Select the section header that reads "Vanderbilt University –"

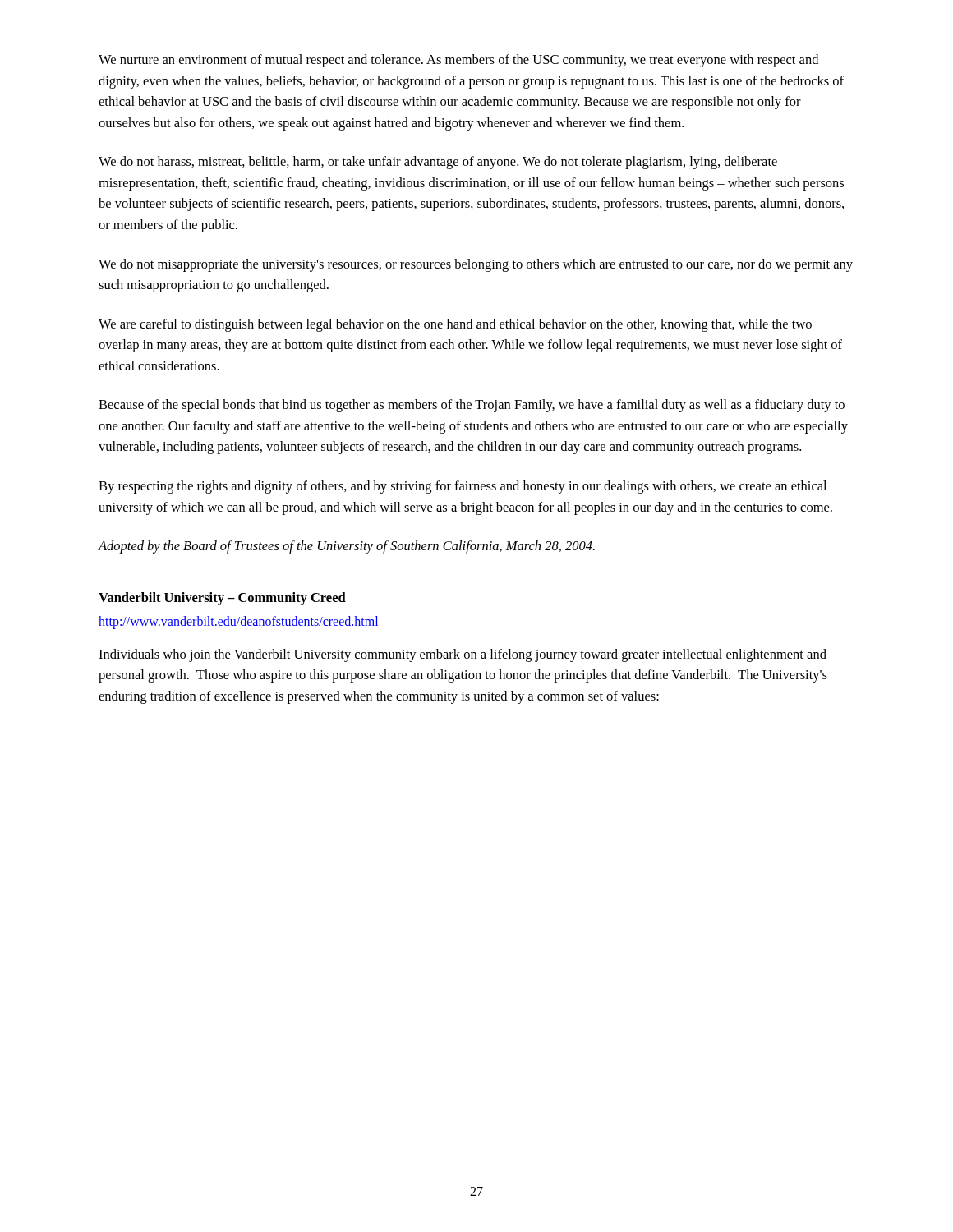[222, 597]
